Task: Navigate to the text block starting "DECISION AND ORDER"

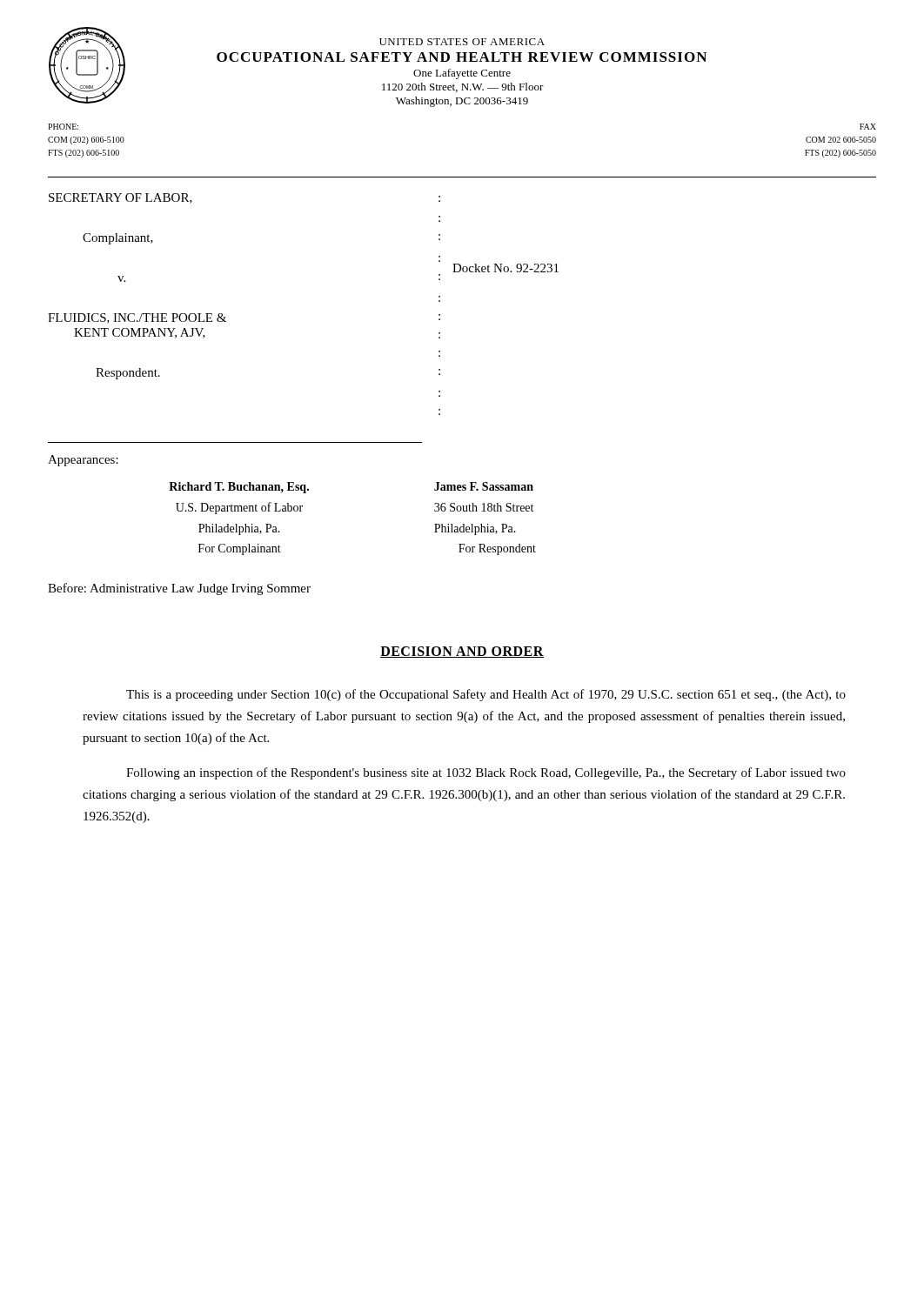Action: [462, 651]
